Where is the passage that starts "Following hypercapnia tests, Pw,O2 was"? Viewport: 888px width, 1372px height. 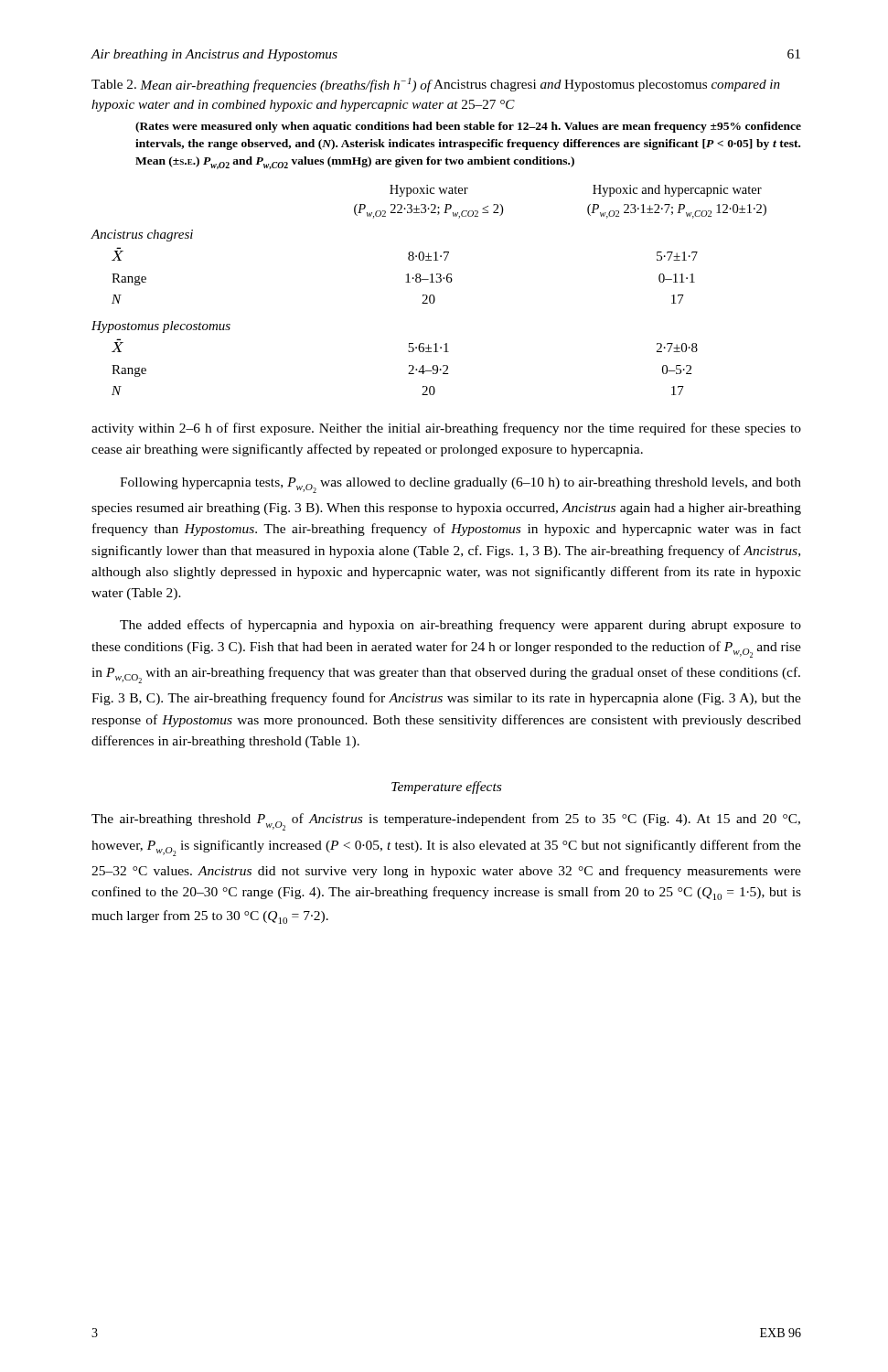[x=446, y=537]
